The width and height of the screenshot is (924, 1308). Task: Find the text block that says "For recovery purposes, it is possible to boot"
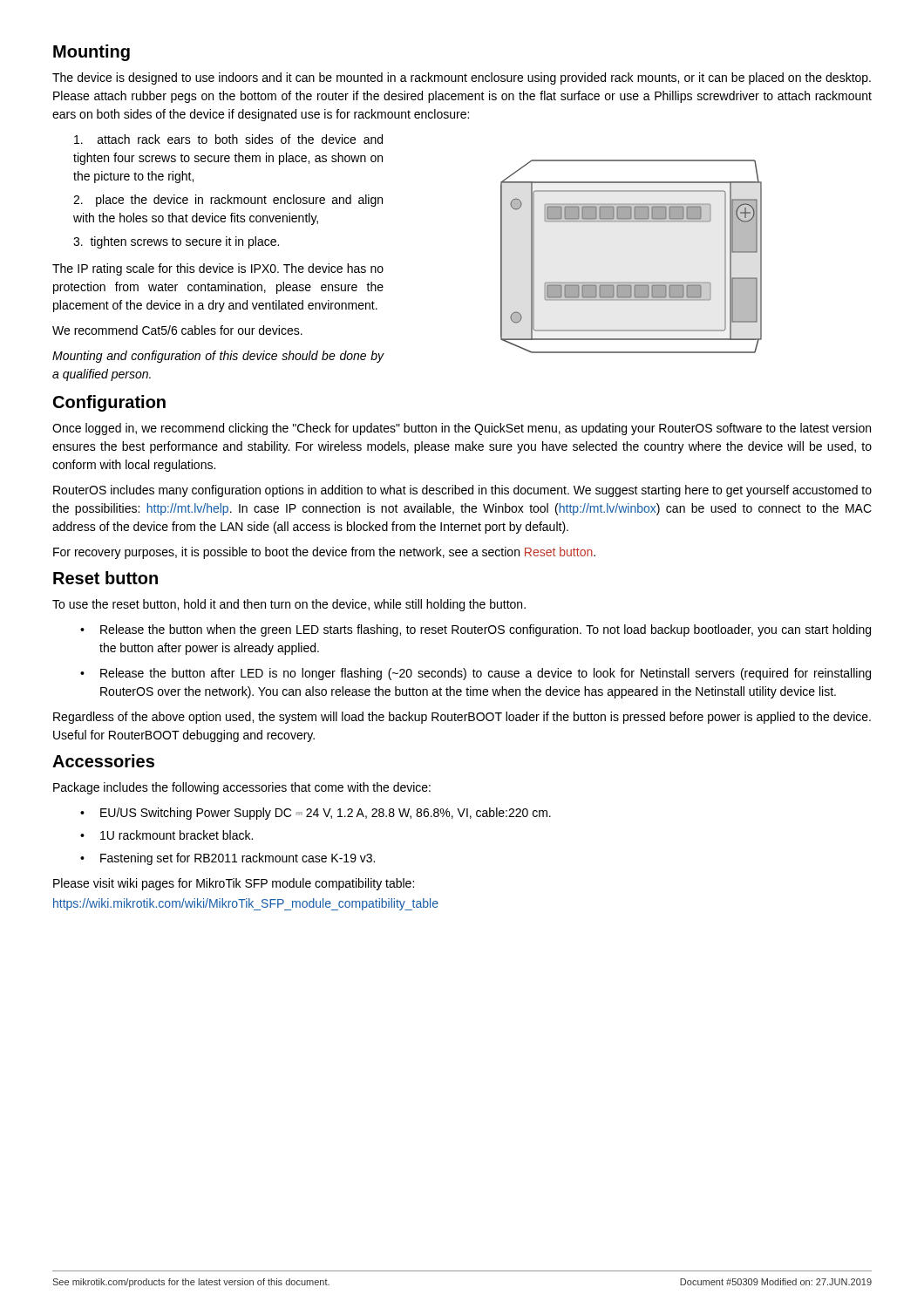click(x=324, y=552)
